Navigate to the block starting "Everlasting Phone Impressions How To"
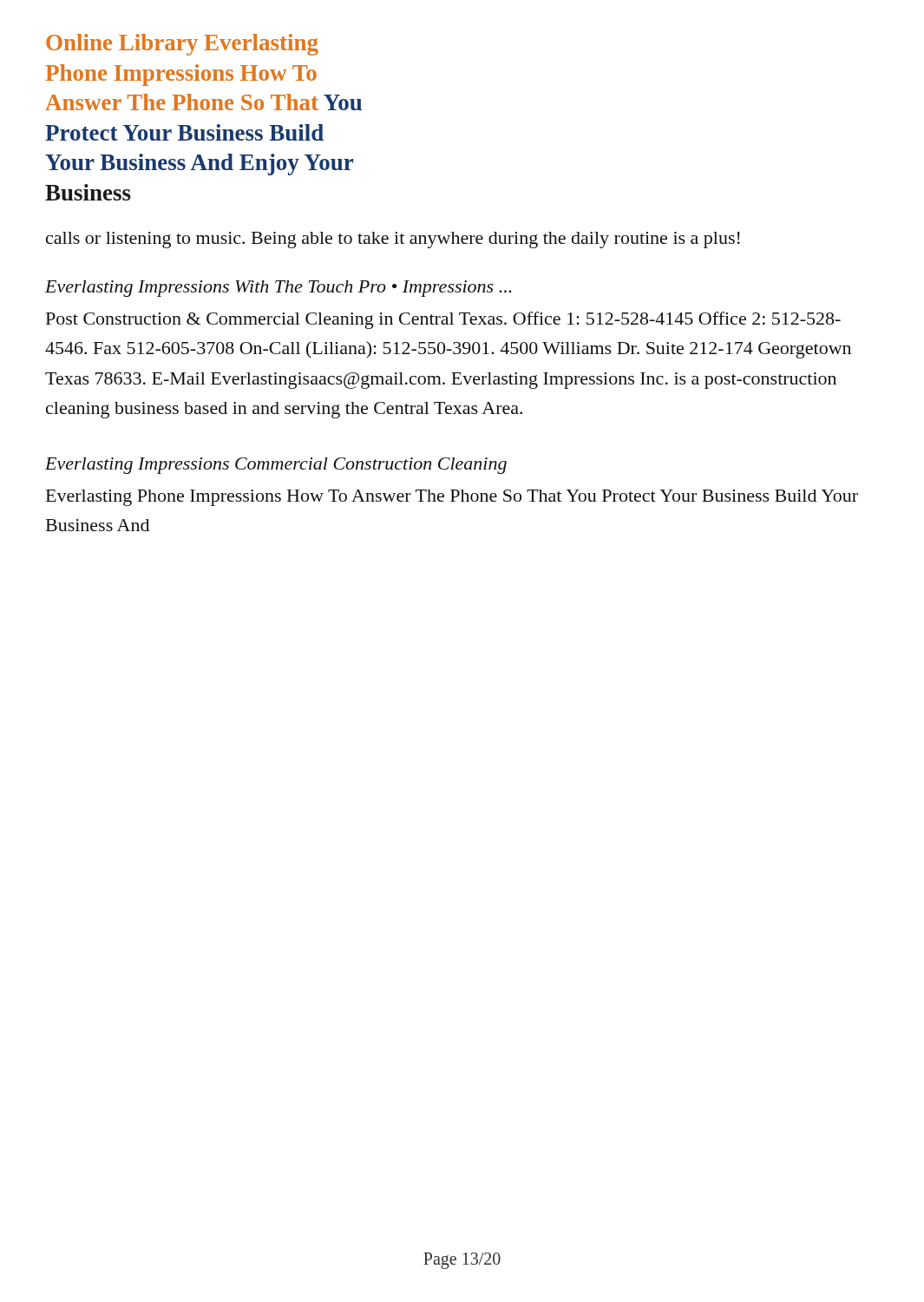Image resolution: width=924 pixels, height=1302 pixels. 452,510
